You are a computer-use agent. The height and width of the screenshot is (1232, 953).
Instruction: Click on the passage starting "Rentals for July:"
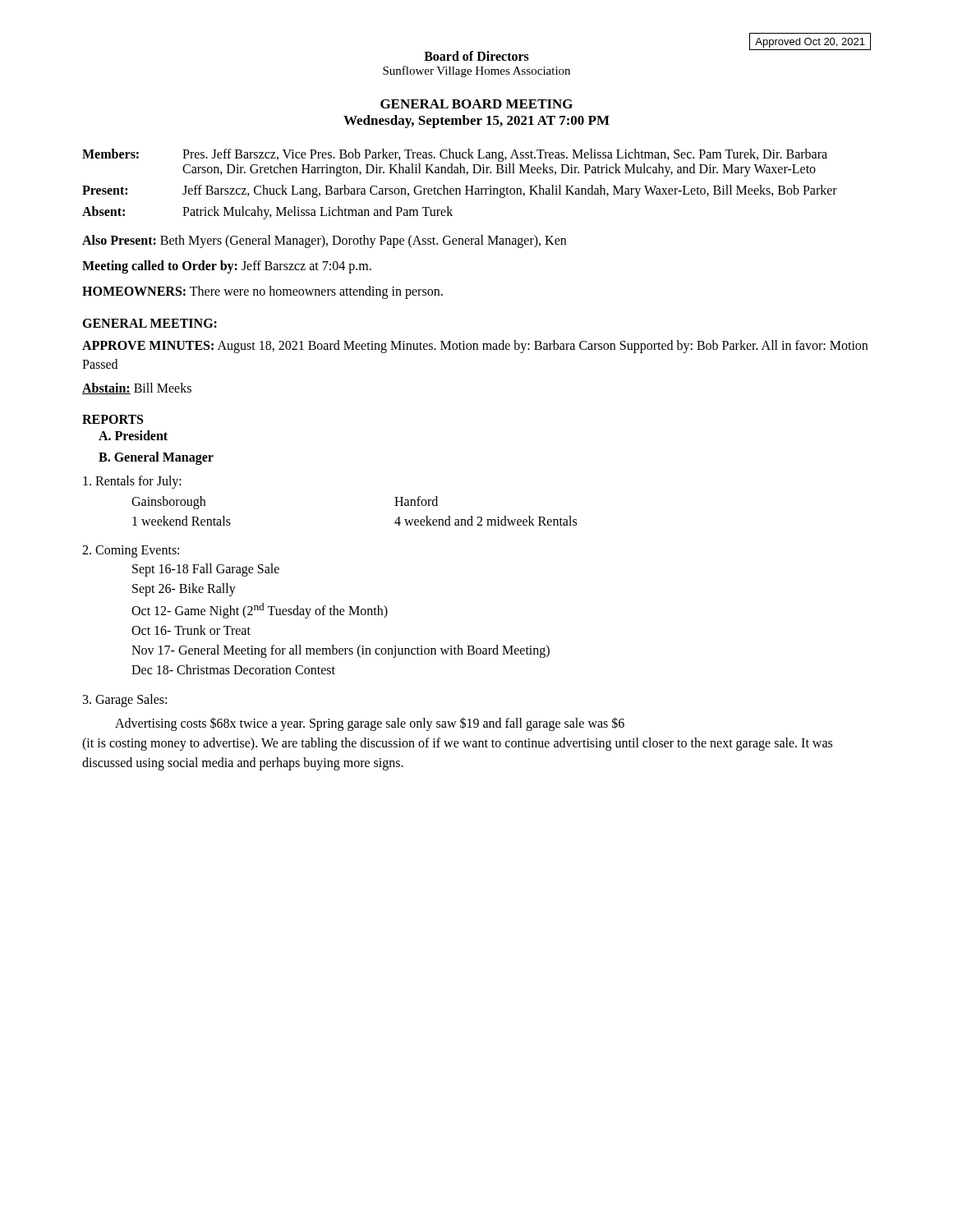pyautogui.click(x=132, y=482)
